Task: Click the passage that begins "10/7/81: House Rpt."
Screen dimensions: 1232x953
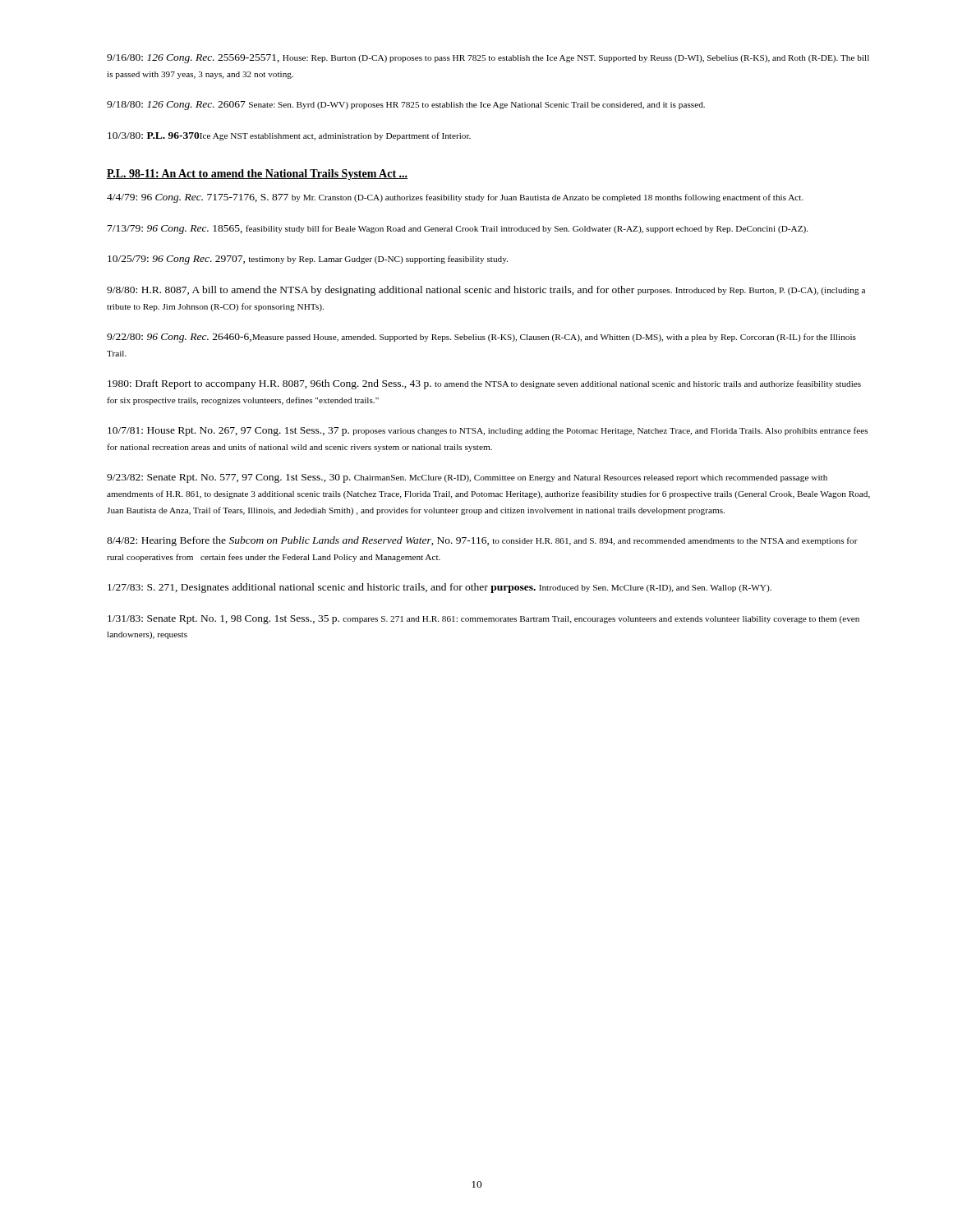Action: 487,438
